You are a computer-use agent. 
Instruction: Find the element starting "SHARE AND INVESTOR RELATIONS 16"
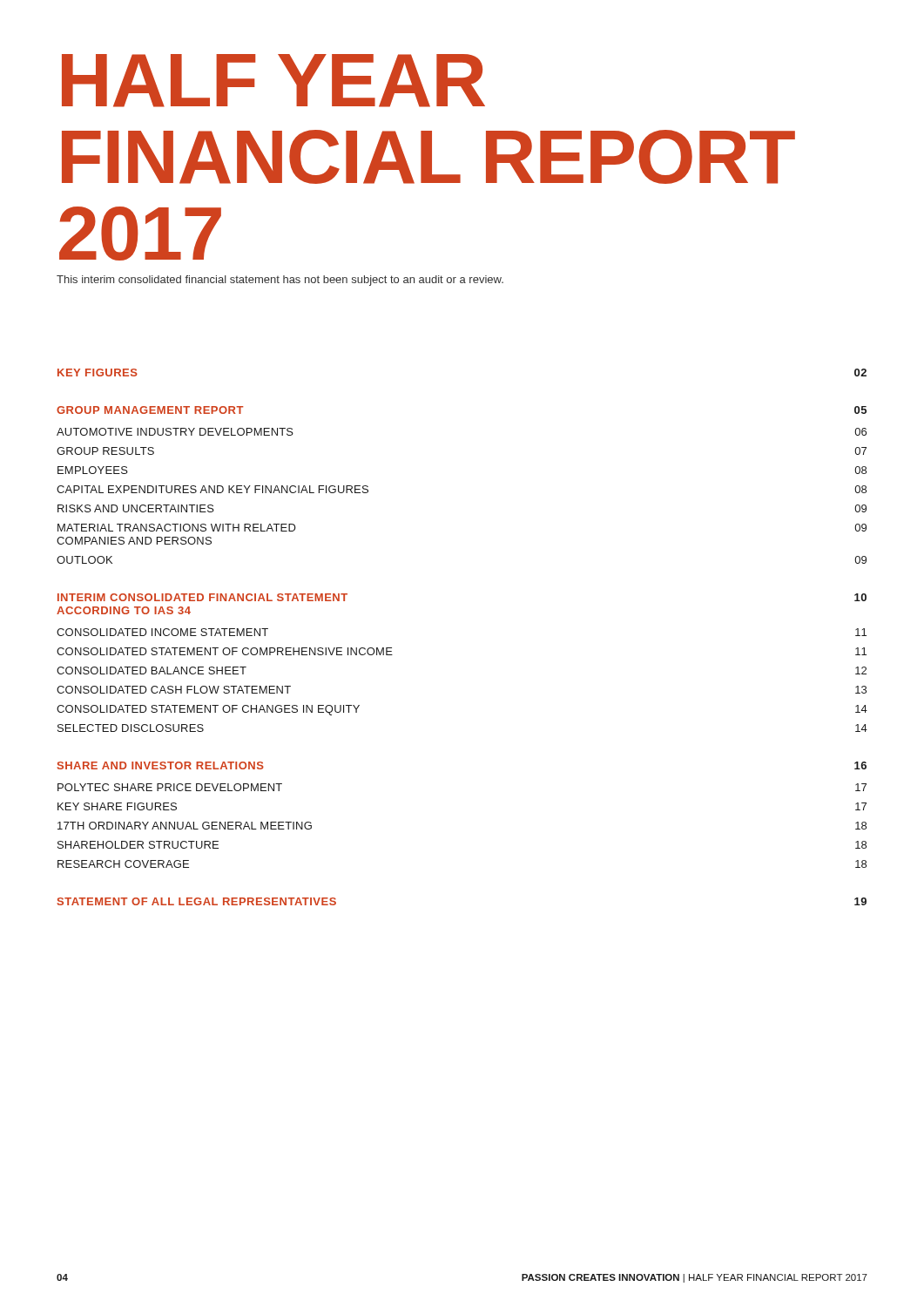pyautogui.click(x=162, y=765)
